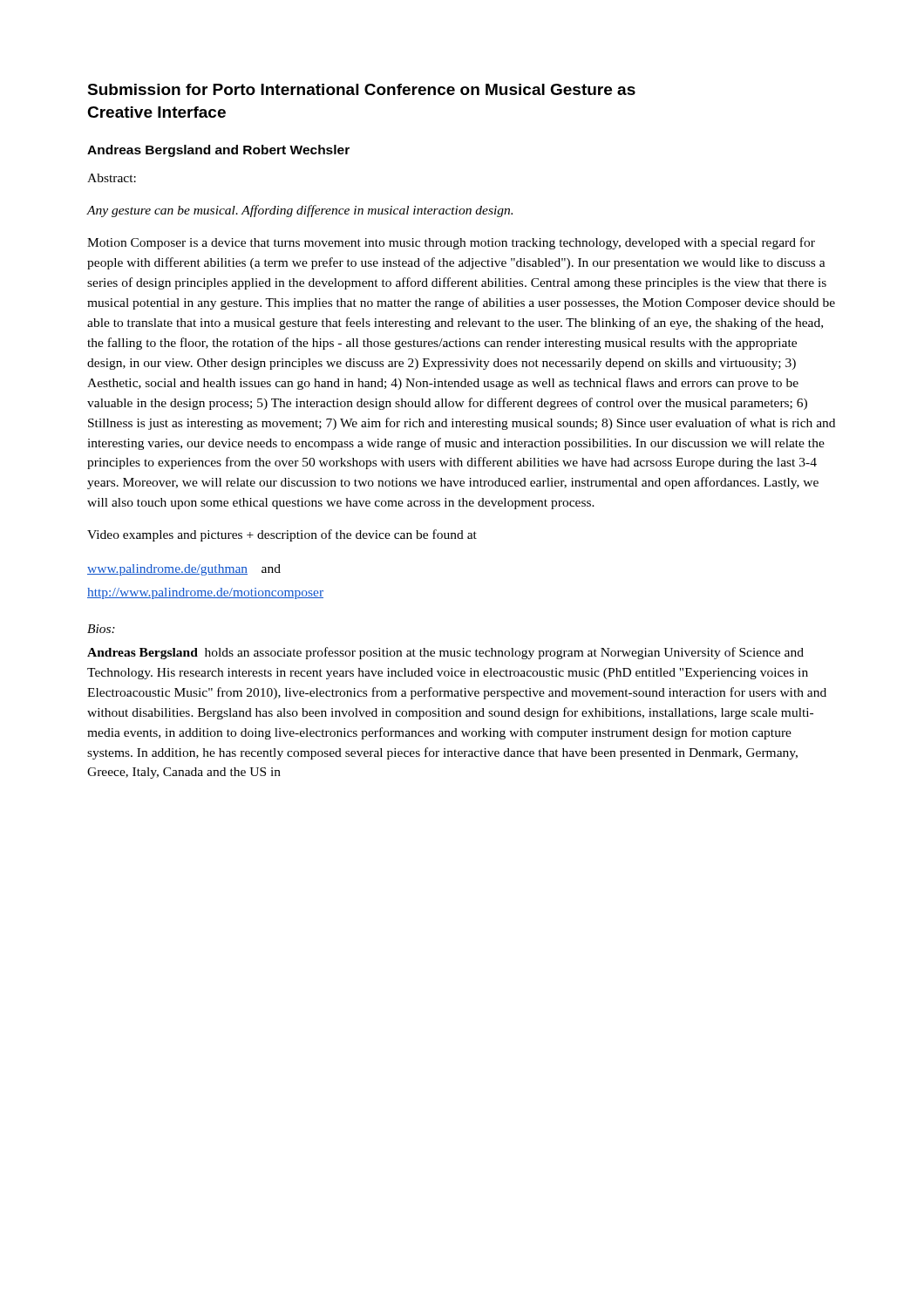
Task: Locate the text block that says "Video examples and pictures + description"
Action: [282, 534]
